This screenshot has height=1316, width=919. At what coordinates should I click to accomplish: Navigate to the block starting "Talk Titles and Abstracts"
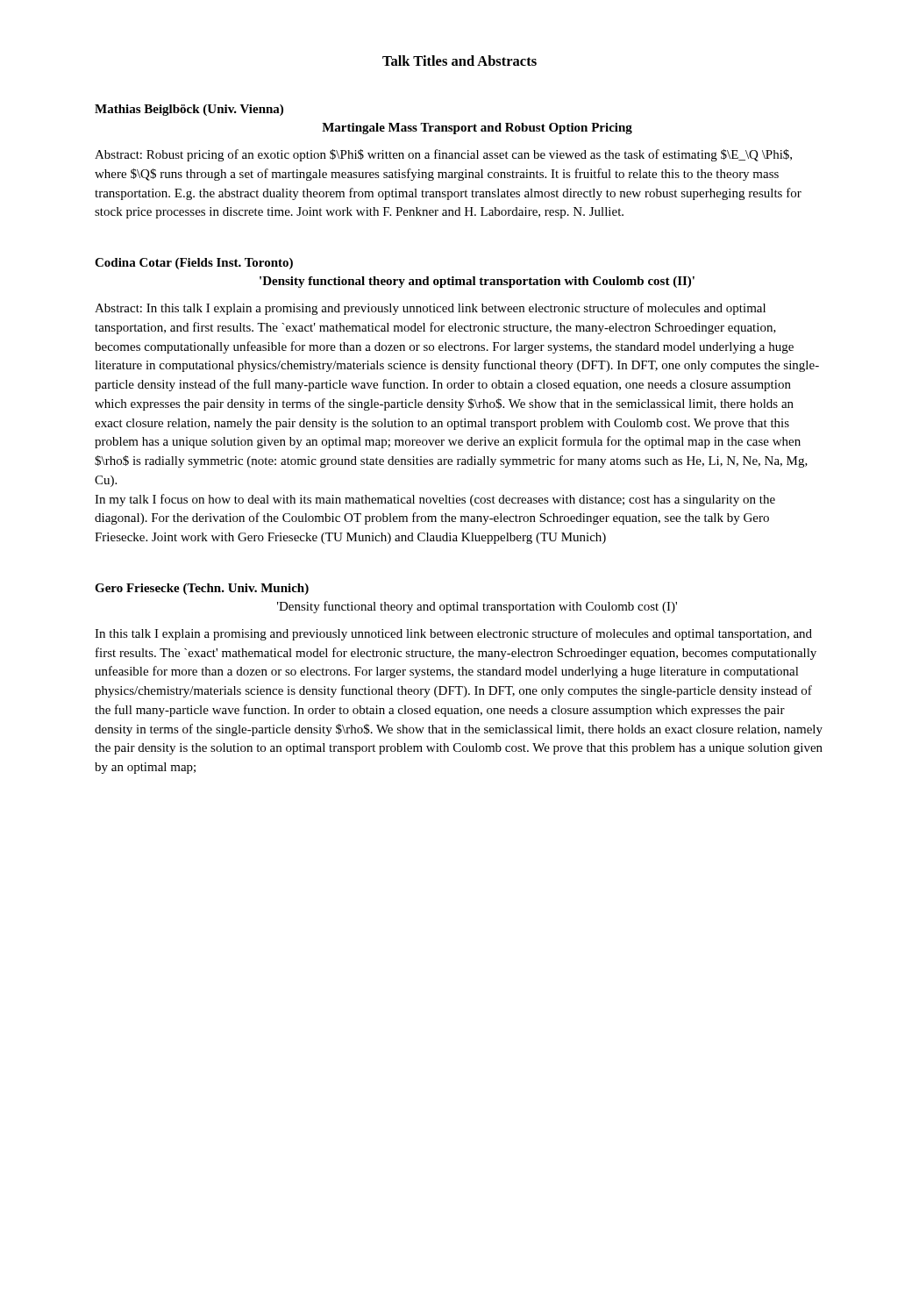pyautogui.click(x=460, y=61)
